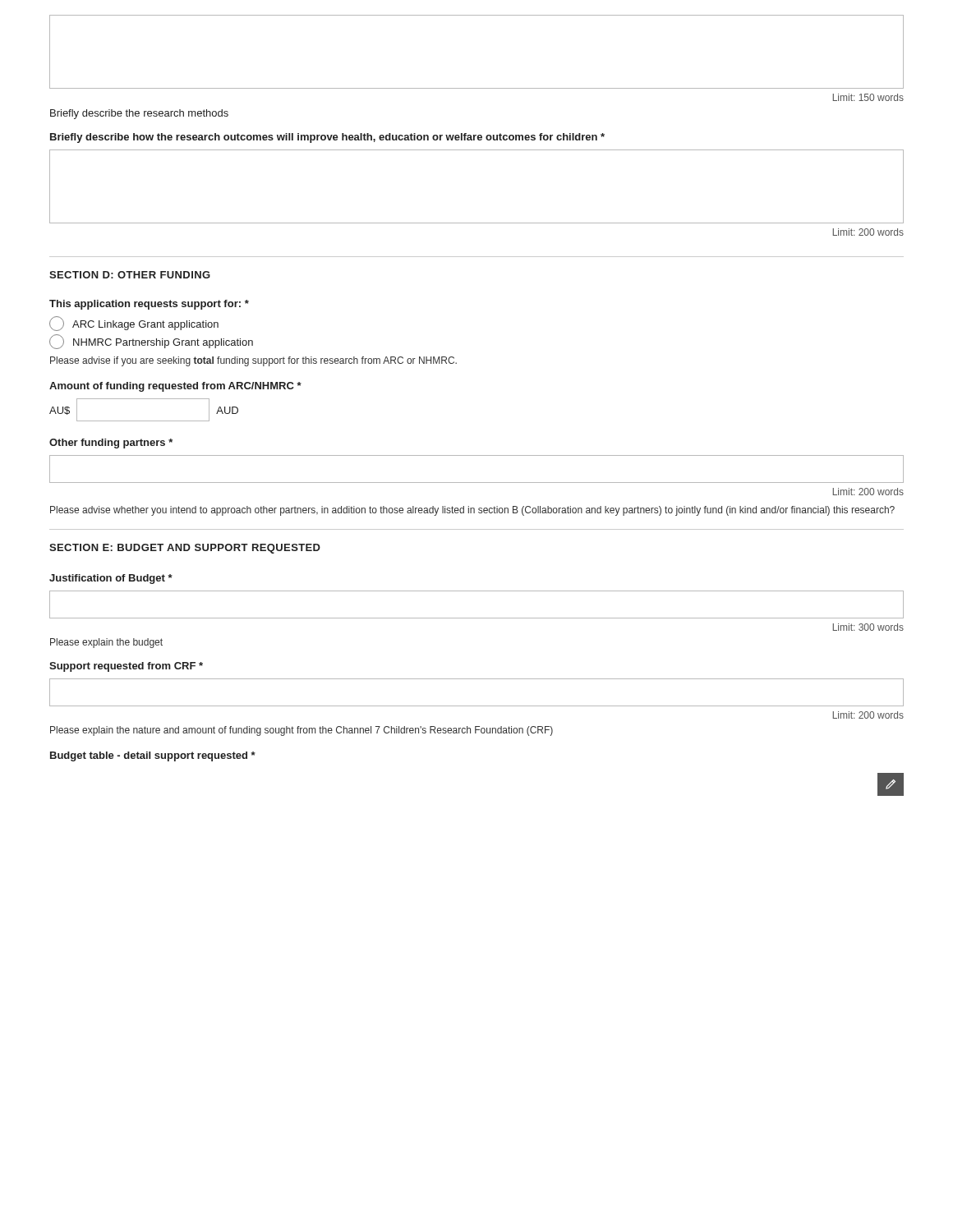Where does it say "SECTION D: OTHER FUNDING"?

tap(130, 275)
